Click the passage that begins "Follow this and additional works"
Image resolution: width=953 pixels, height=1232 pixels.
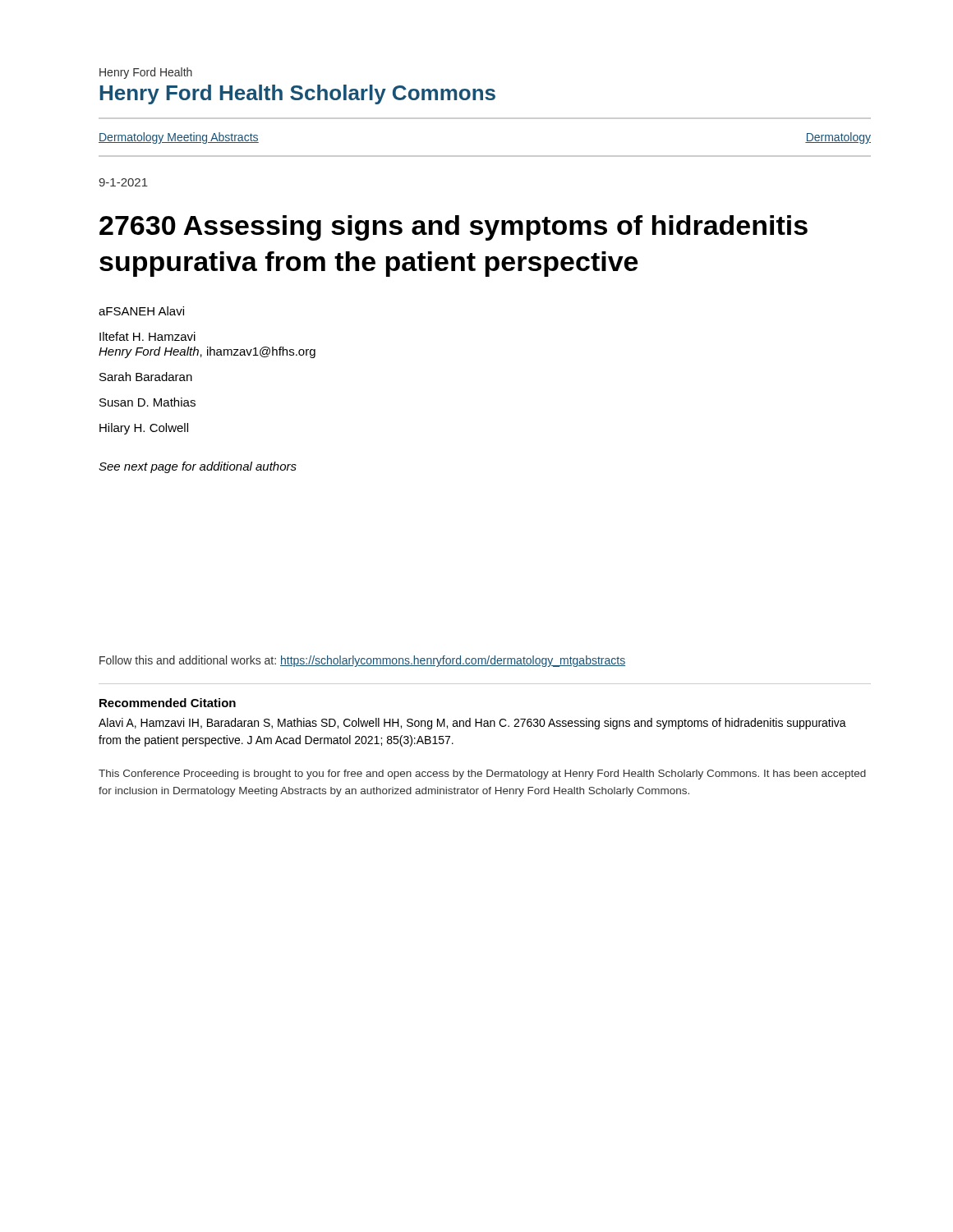point(362,661)
